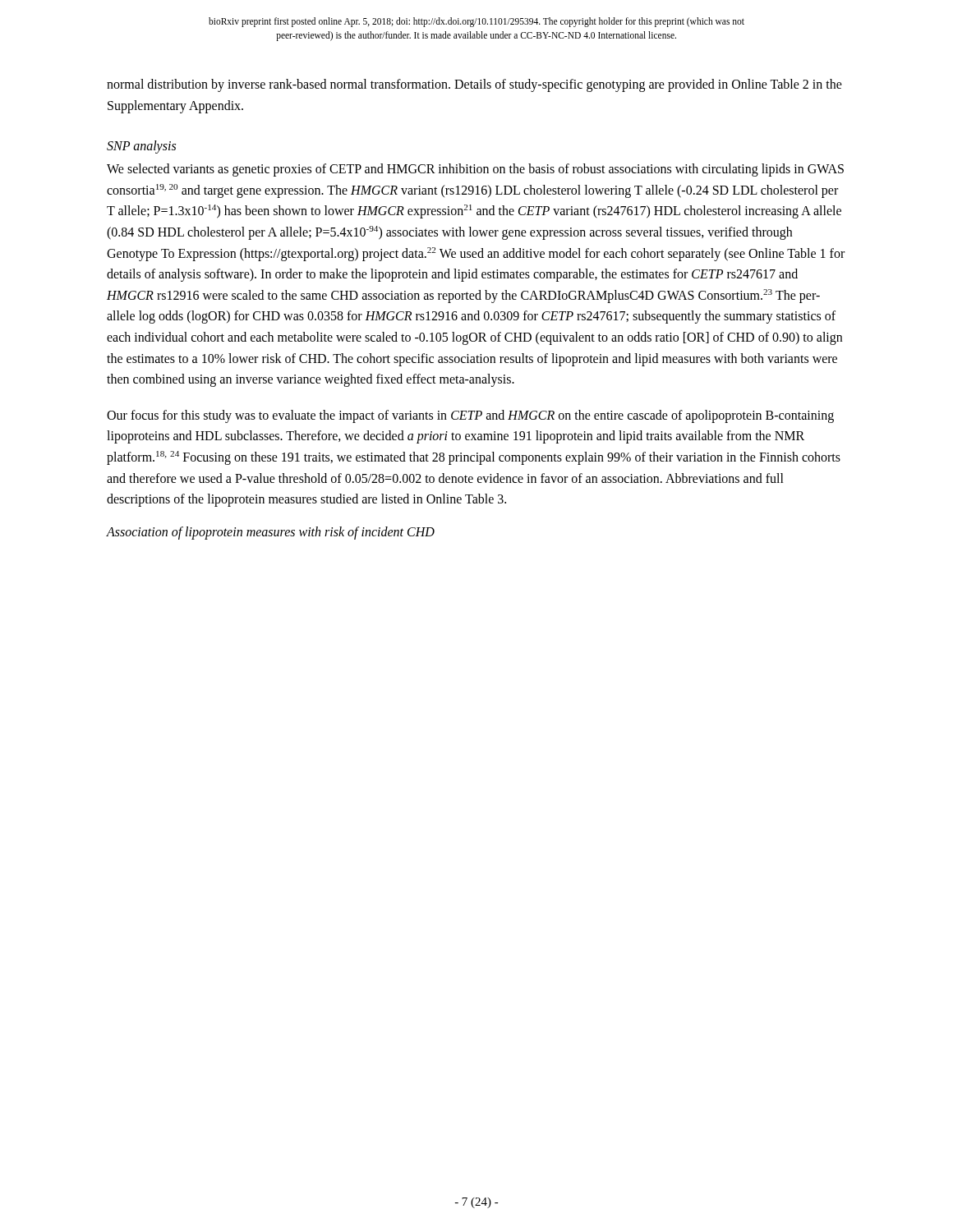The height and width of the screenshot is (1232, 953).
Task: Click on the text block that reads "Our focus for this study was to evaluate"
Action: (x=474, y=457)
